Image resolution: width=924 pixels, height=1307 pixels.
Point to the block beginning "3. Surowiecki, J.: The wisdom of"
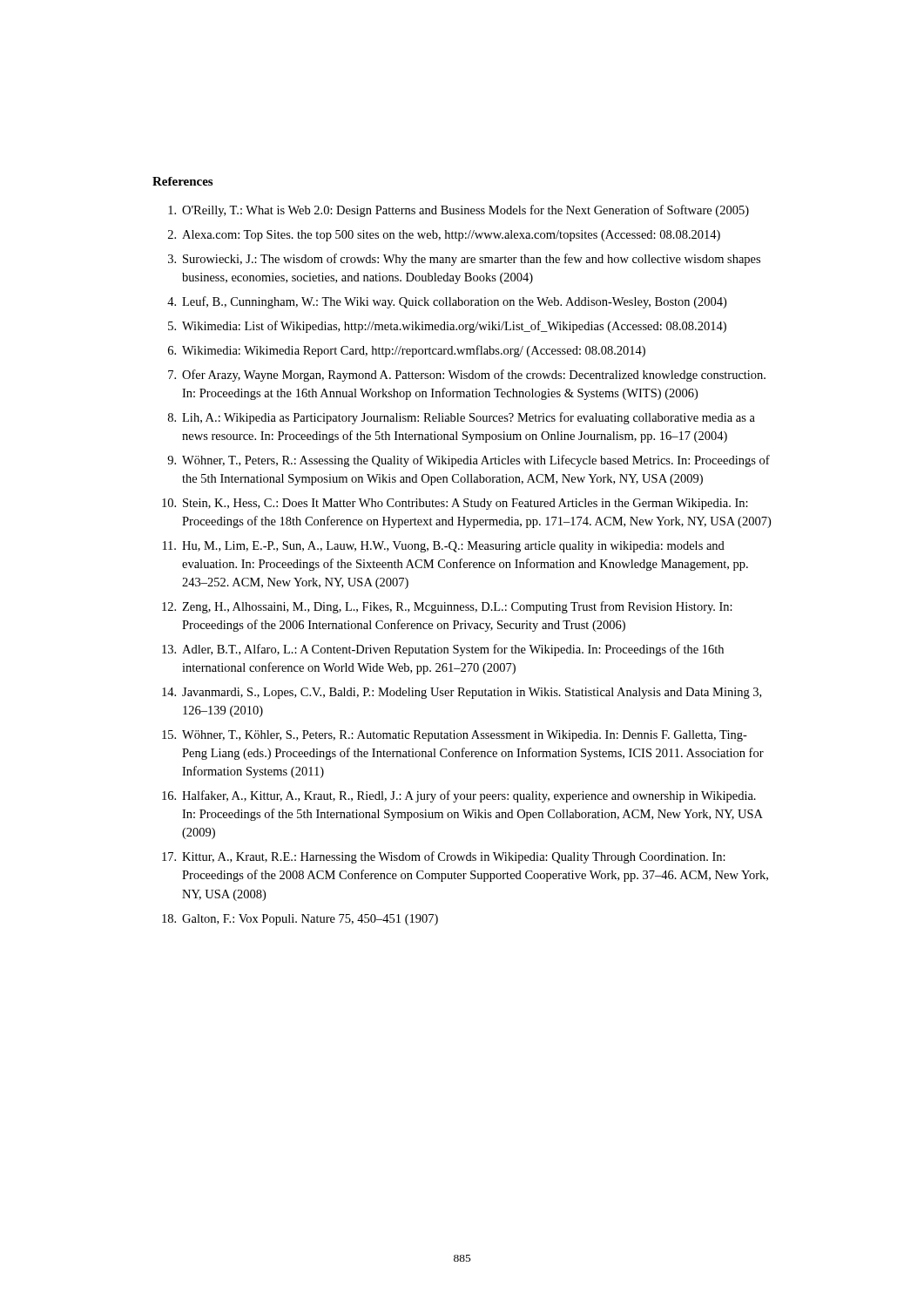coord(462,268)
